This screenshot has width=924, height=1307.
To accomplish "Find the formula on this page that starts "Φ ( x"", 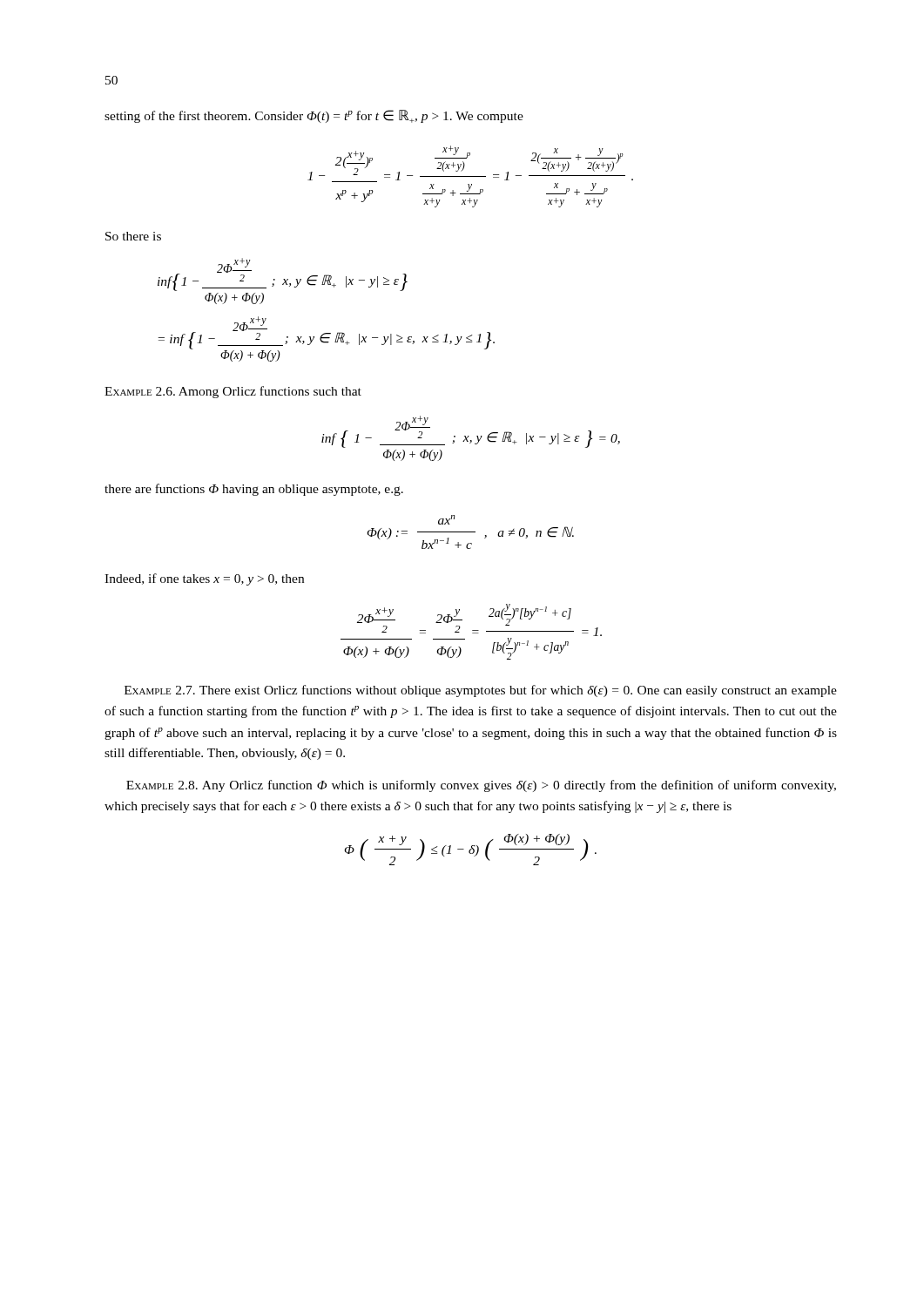I will [x=471, y=849].
